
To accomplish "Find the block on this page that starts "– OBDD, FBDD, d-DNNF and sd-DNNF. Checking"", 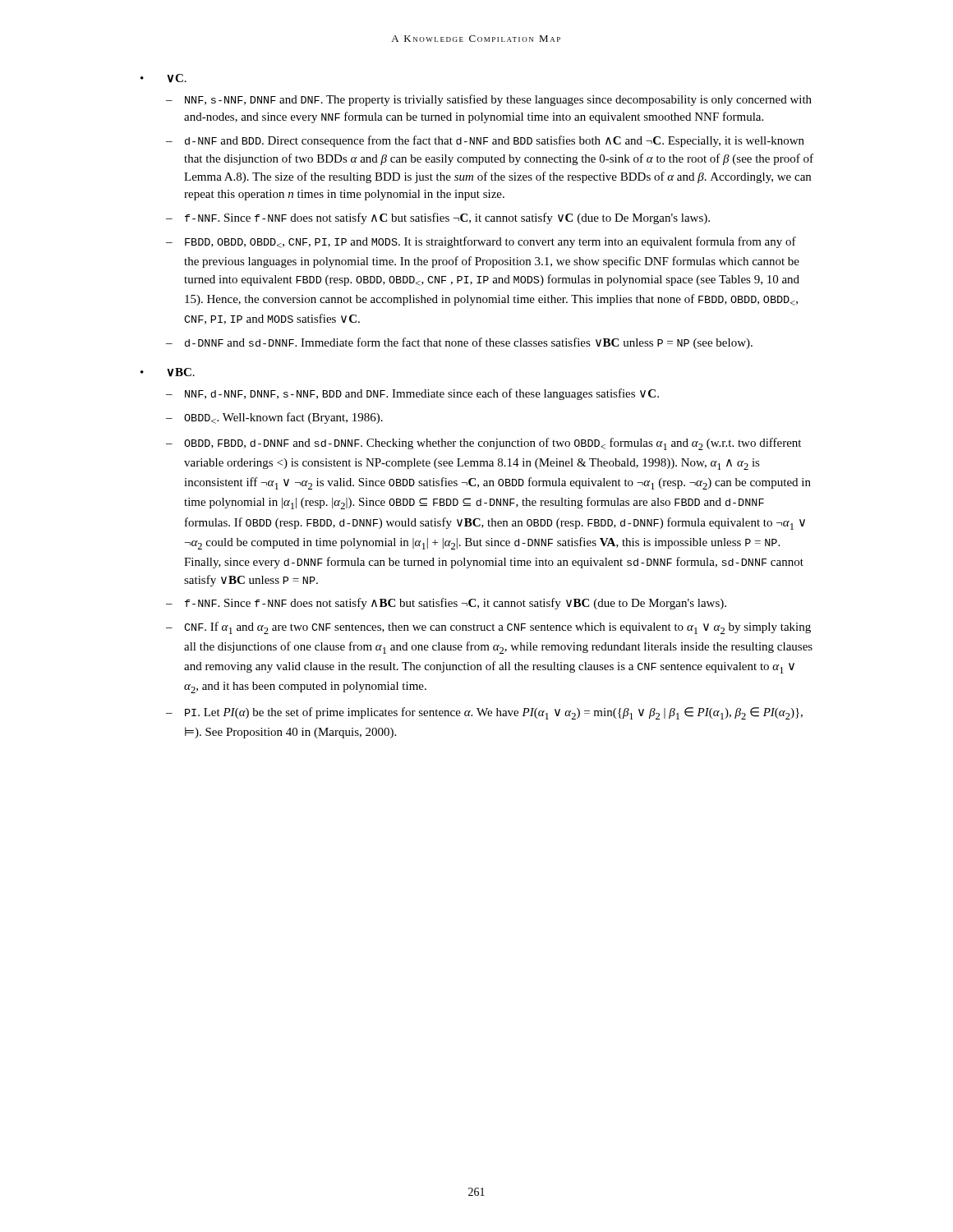I will 490,512.
